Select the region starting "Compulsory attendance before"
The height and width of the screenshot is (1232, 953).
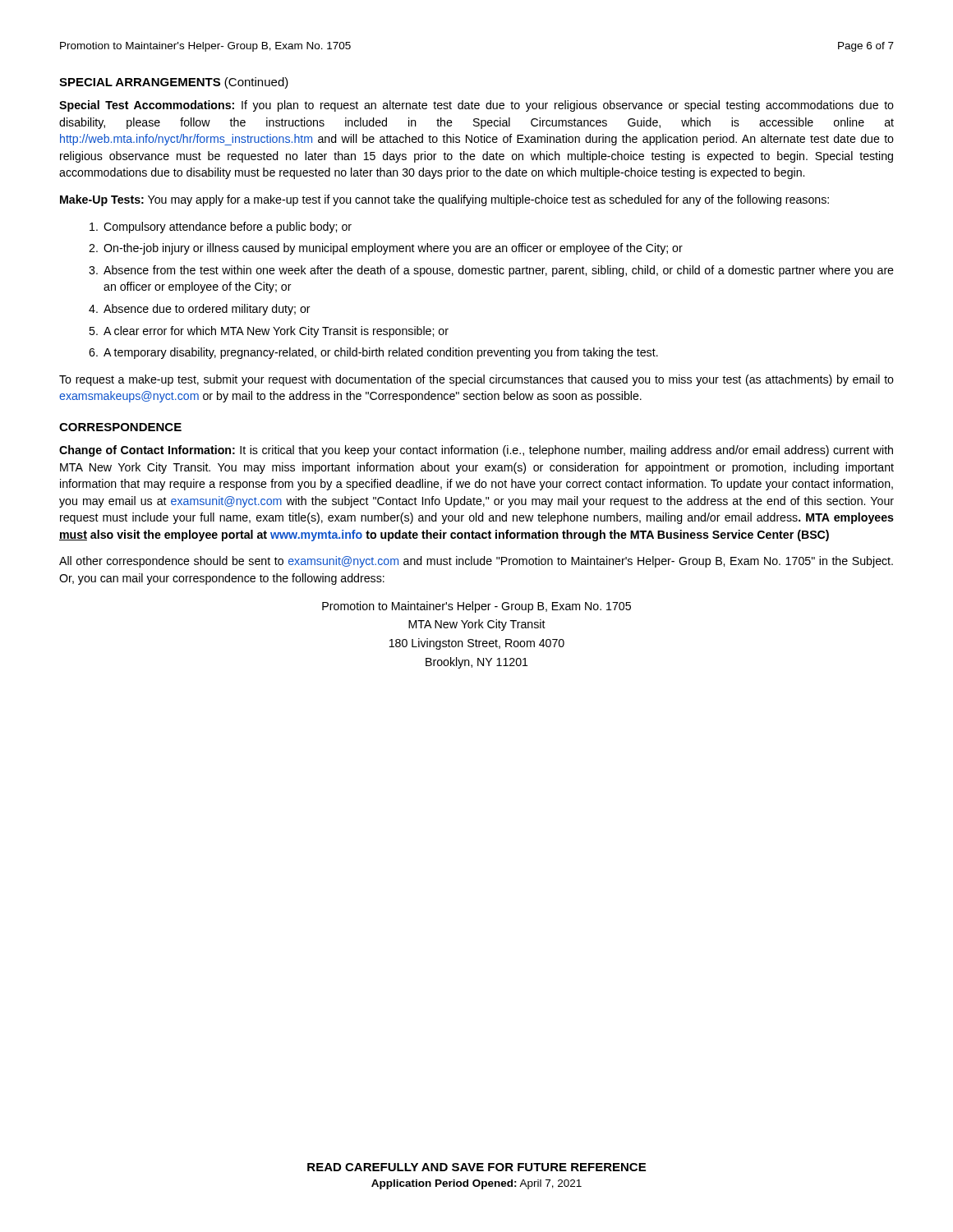coord(221,228)
